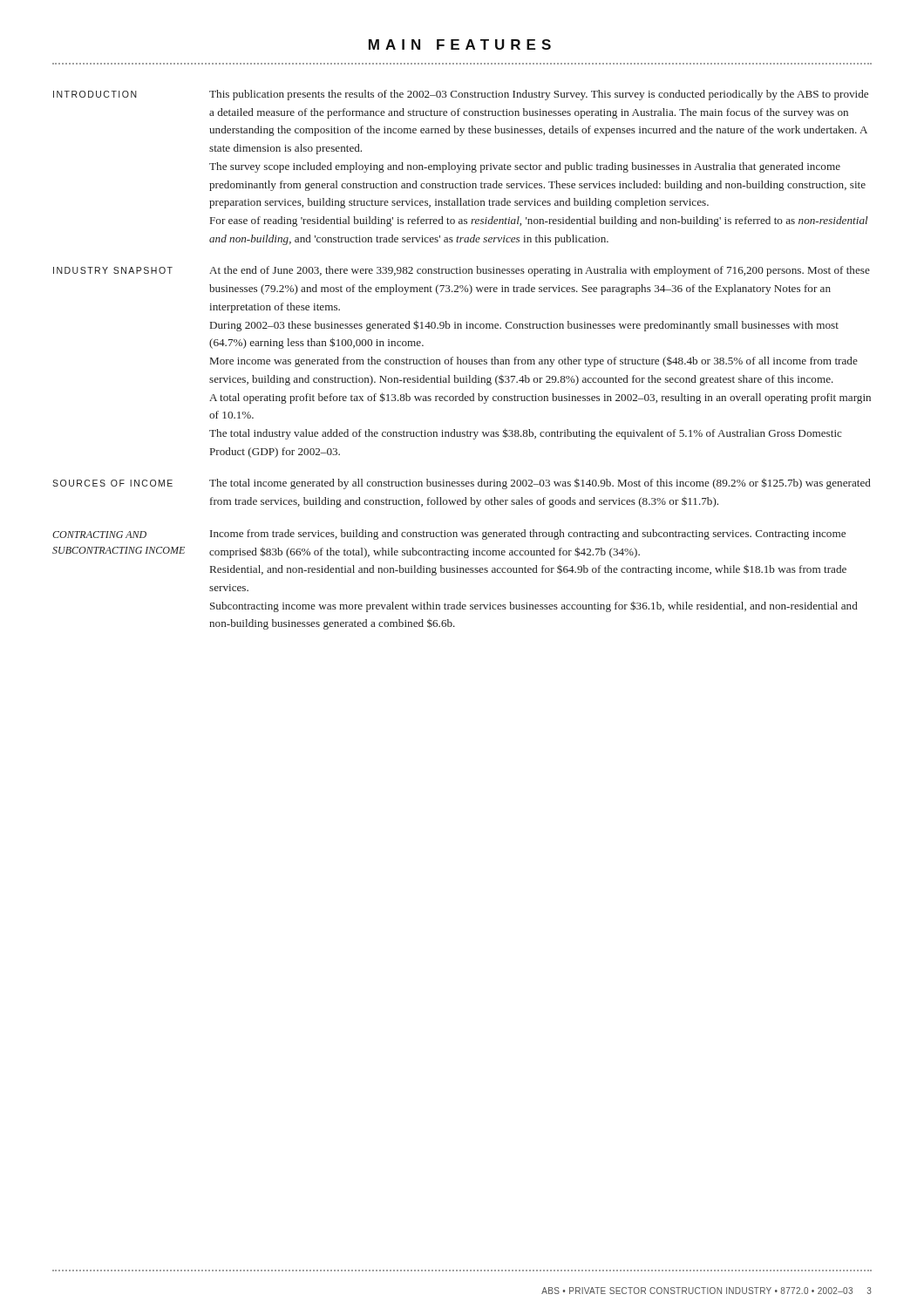Select the text block that says "The total industry value added of the construction"
Screen dimensions: 1308x924
click(540, 443)
